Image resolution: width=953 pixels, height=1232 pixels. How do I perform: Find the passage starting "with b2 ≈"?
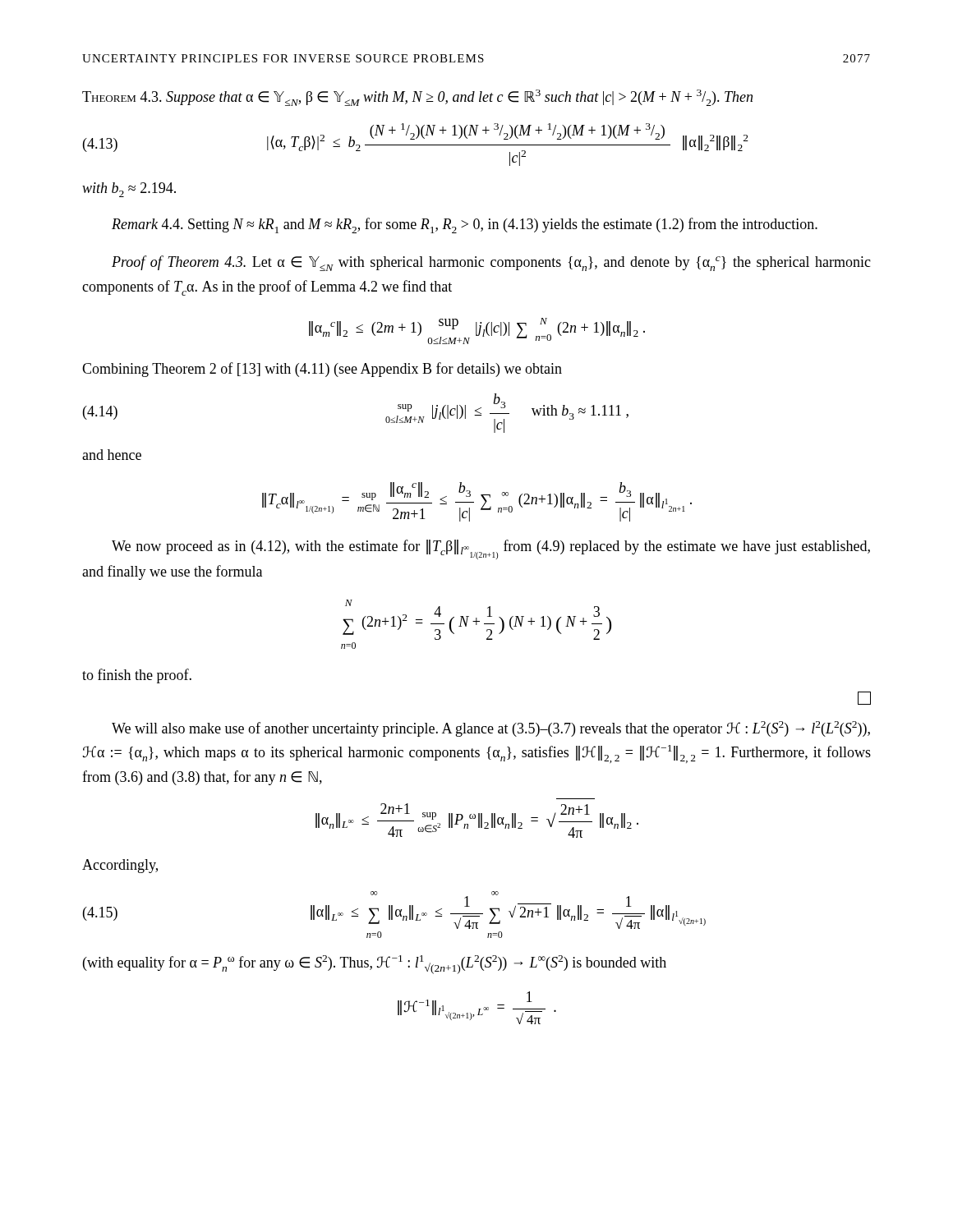(x=129, y=190)
